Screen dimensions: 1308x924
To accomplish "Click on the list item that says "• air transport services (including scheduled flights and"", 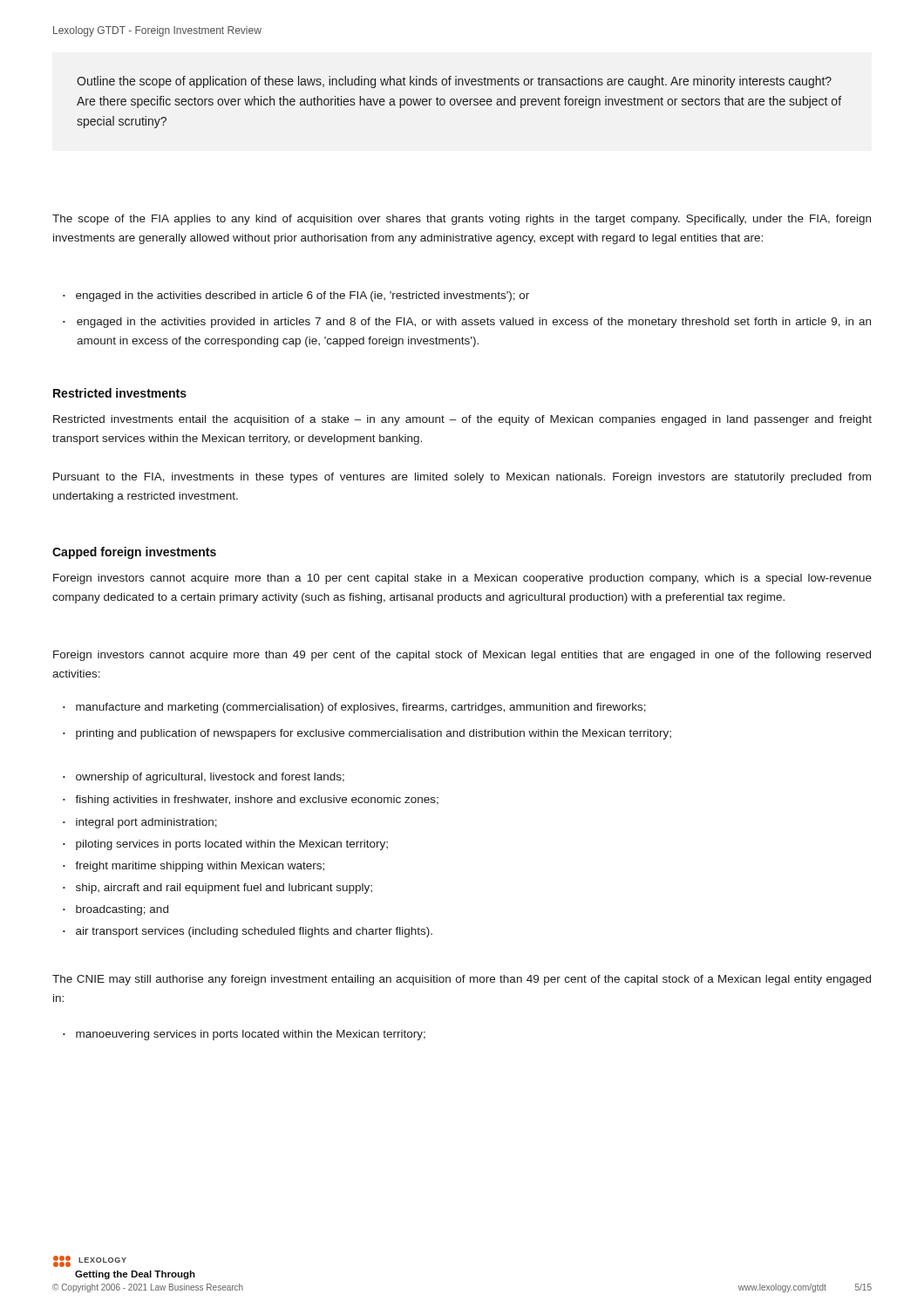I will pos(248,931).
